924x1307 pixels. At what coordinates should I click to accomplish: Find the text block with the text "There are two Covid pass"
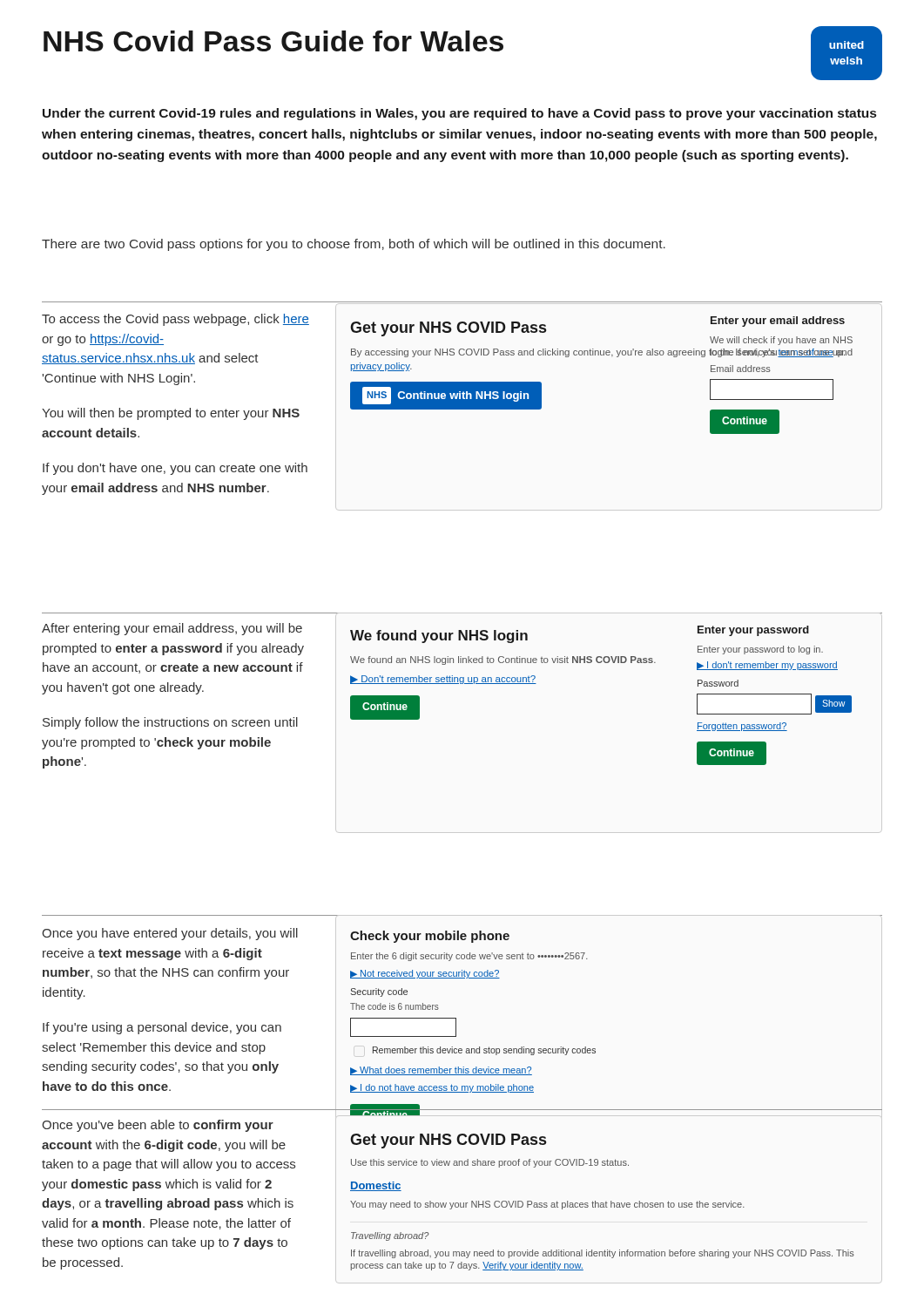click(x=354, y=244)
